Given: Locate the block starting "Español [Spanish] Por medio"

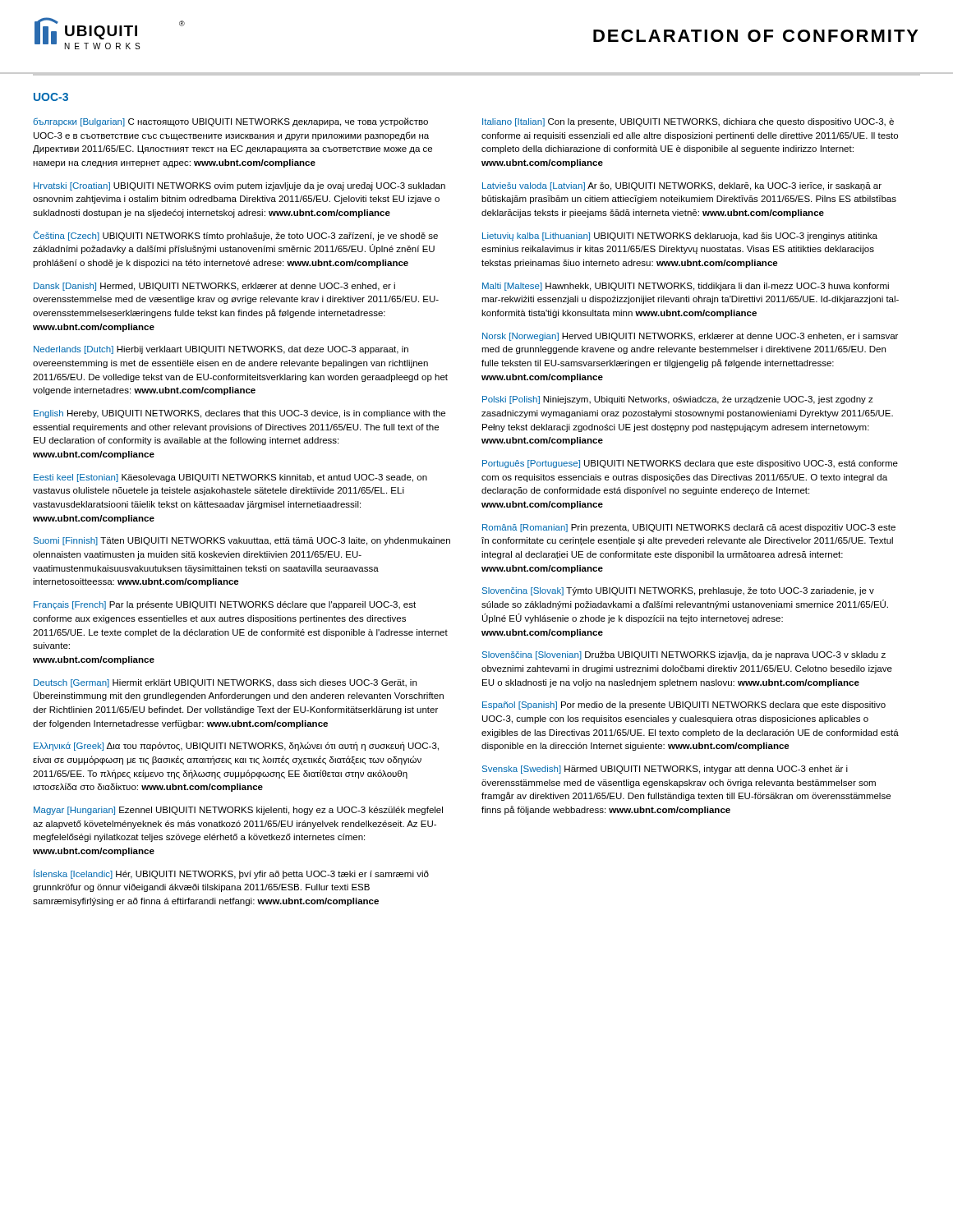Looking at the screenshot, I should click(690, 725).
